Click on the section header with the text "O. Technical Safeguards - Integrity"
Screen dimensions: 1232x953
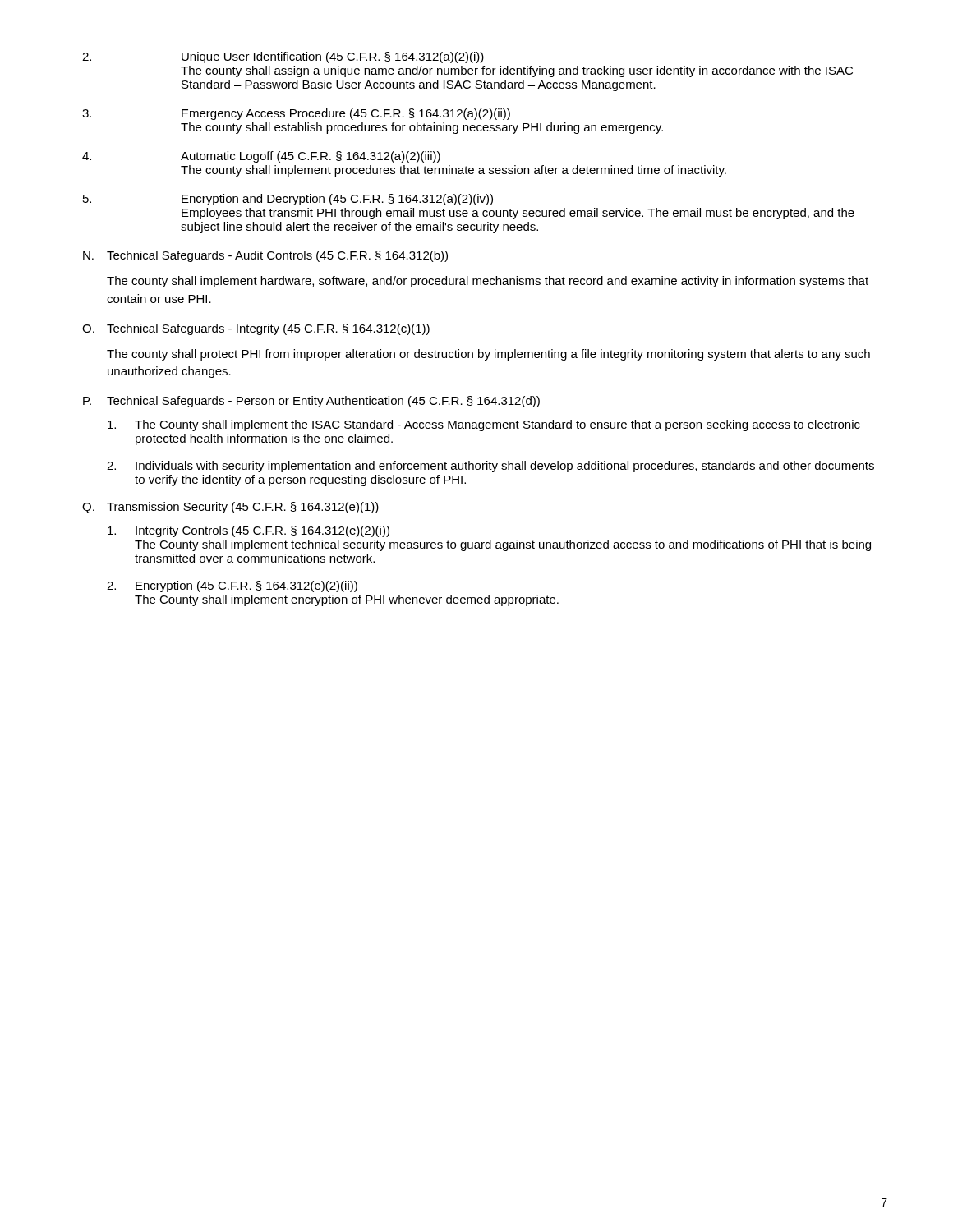256,328
